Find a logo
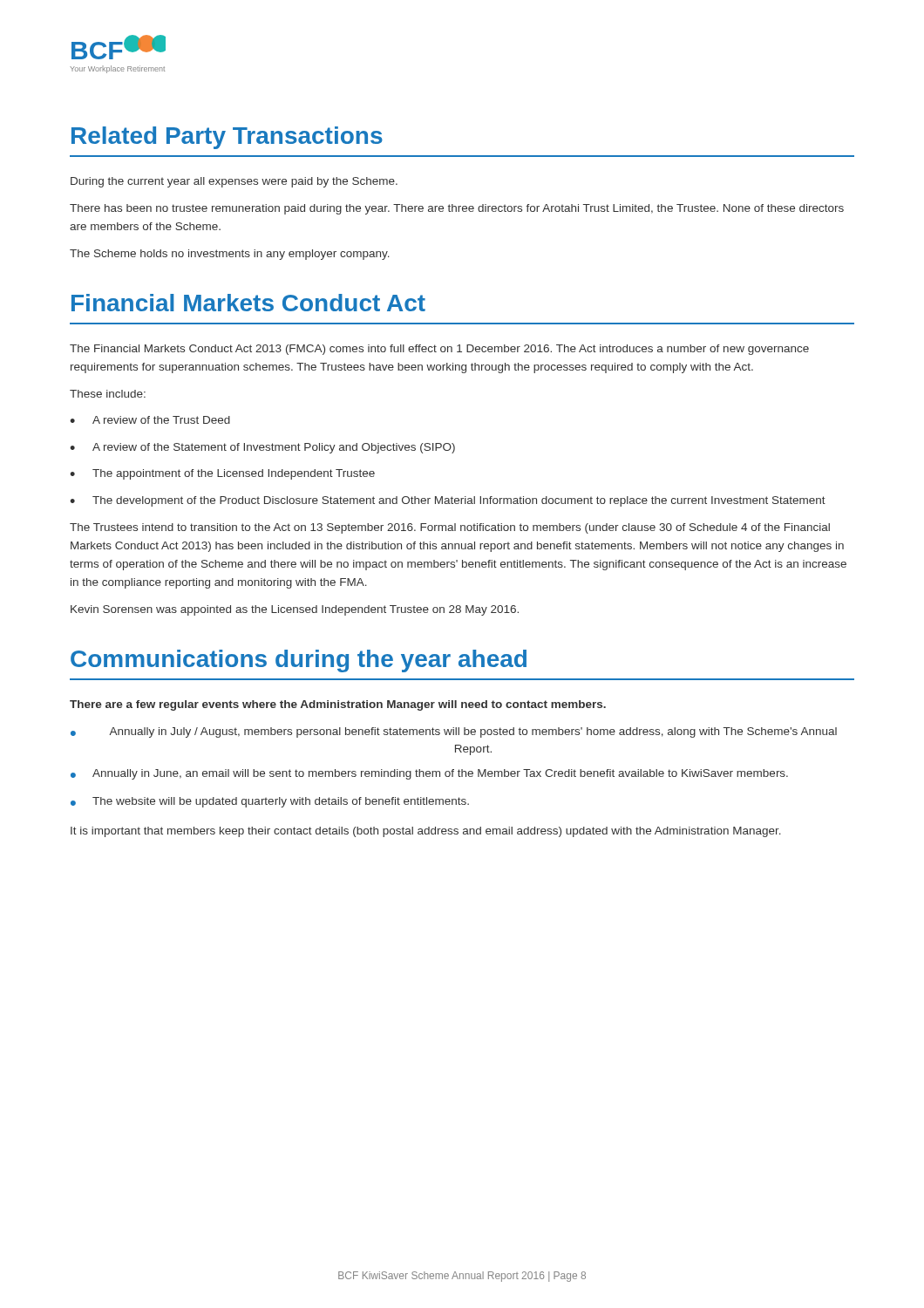 [118, 54]
